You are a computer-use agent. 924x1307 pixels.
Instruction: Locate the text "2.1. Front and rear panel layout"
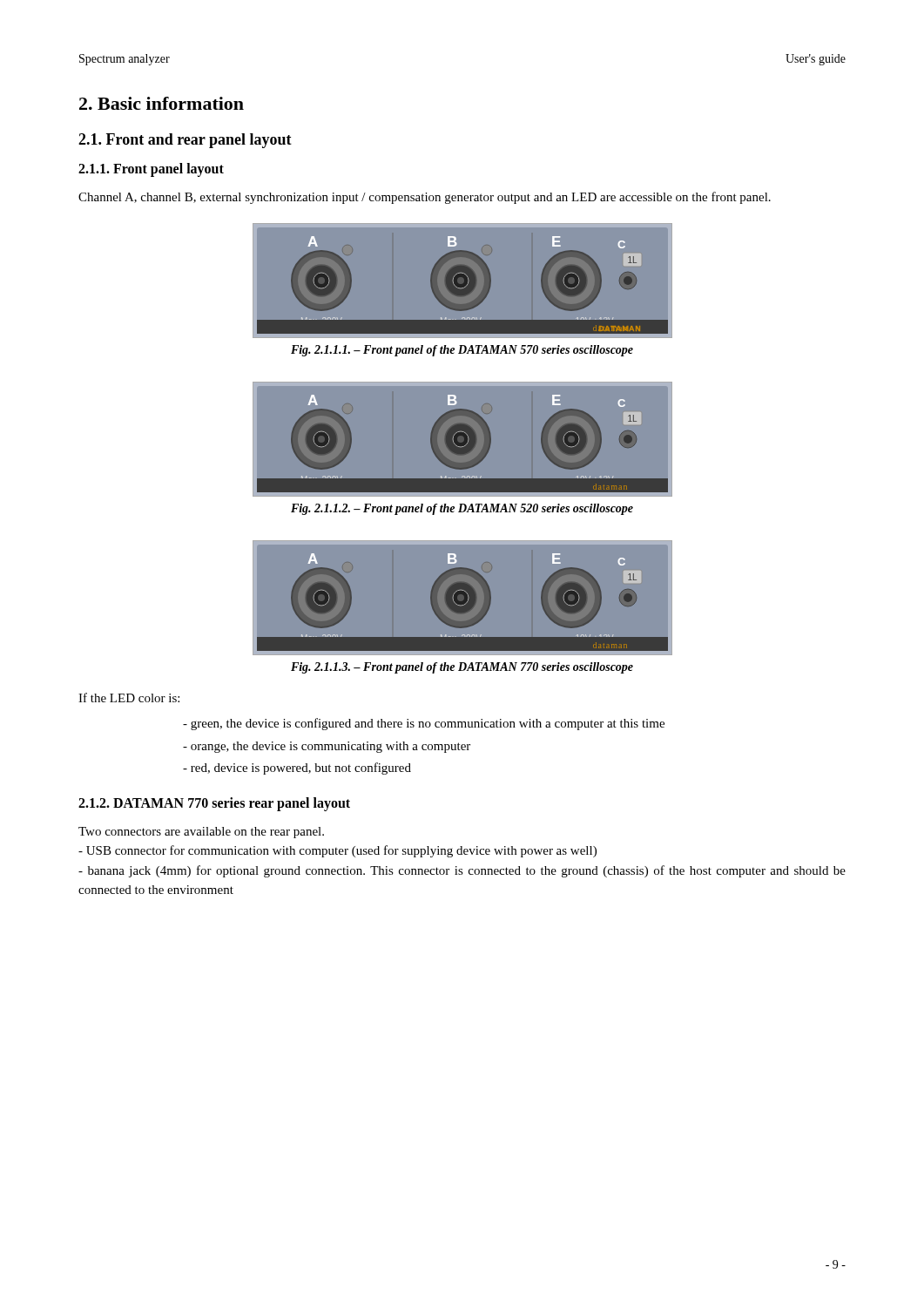click(x=185, y=141)
